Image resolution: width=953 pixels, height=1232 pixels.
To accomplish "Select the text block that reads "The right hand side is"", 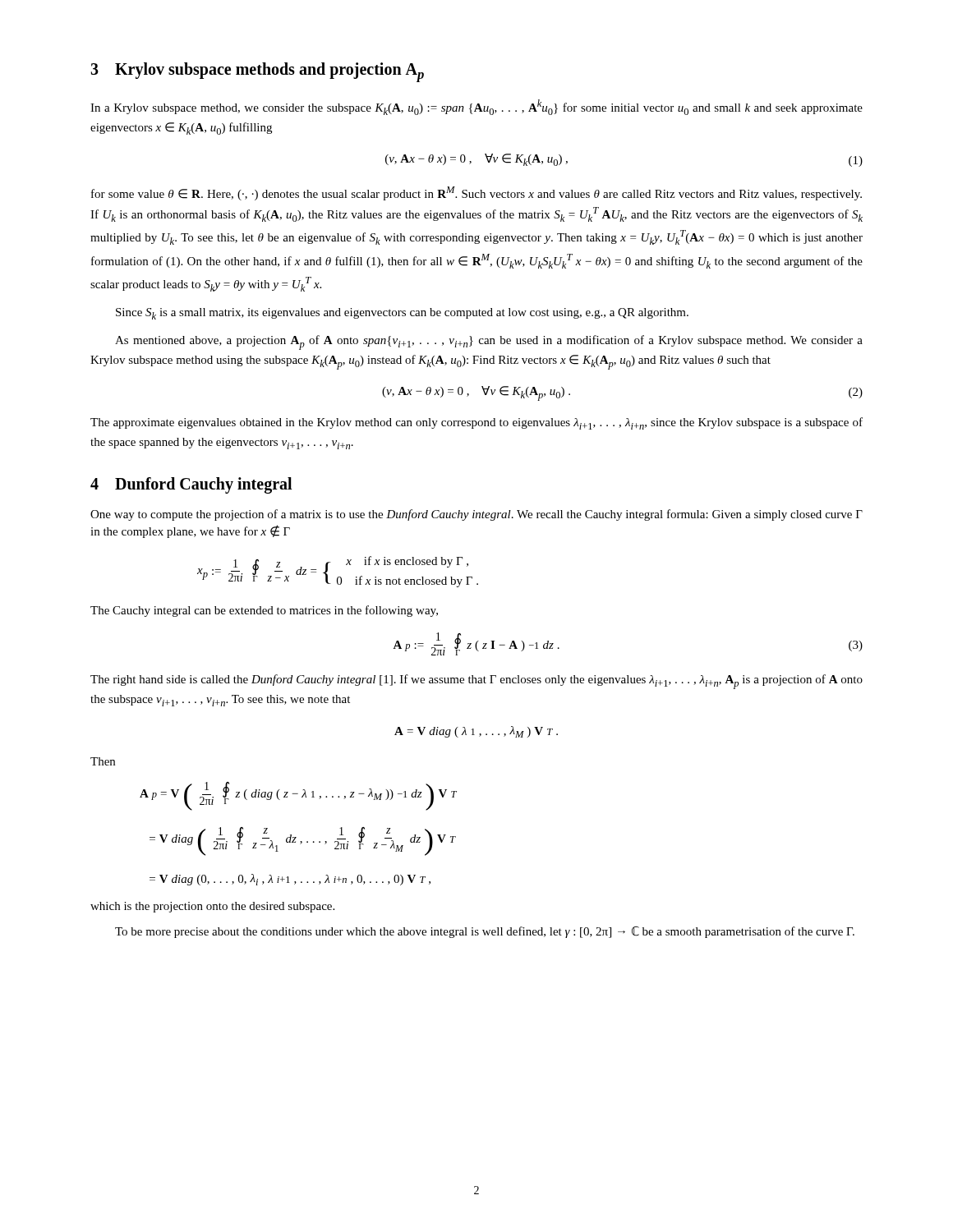I will 476,691.
